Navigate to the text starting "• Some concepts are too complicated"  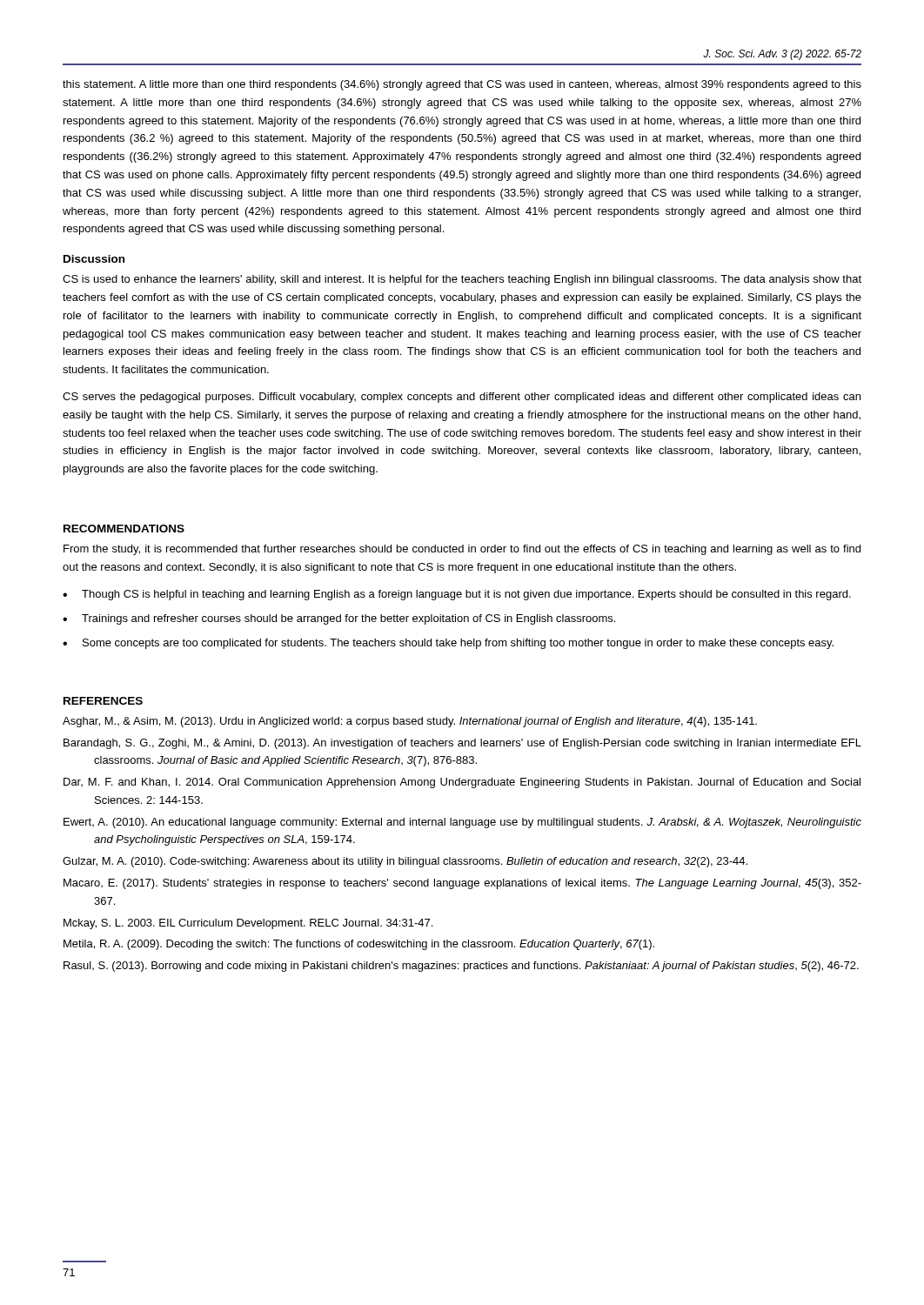pyautogui.click(x=462, y=644)
